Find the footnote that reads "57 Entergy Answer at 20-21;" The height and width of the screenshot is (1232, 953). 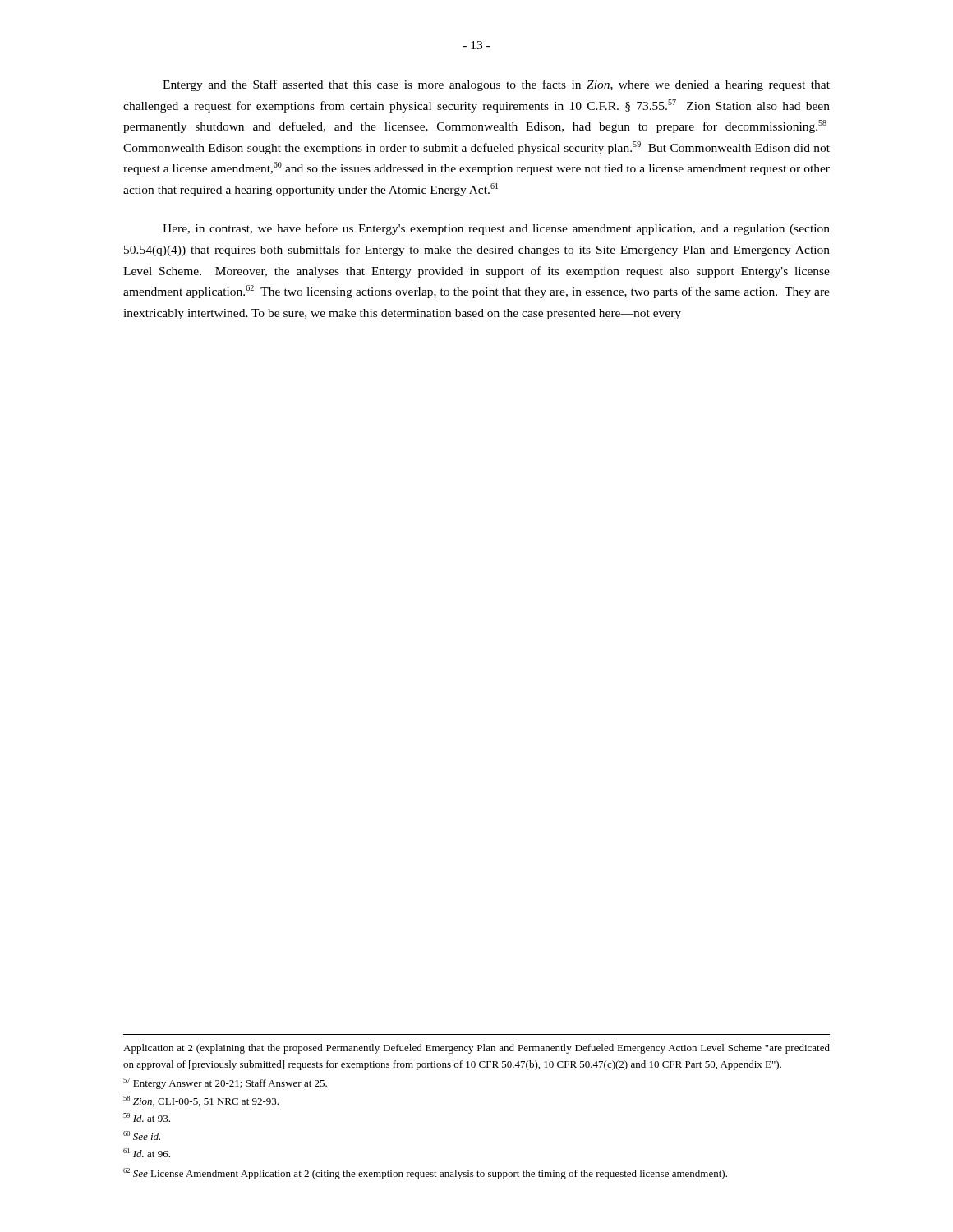(225, 1082)
